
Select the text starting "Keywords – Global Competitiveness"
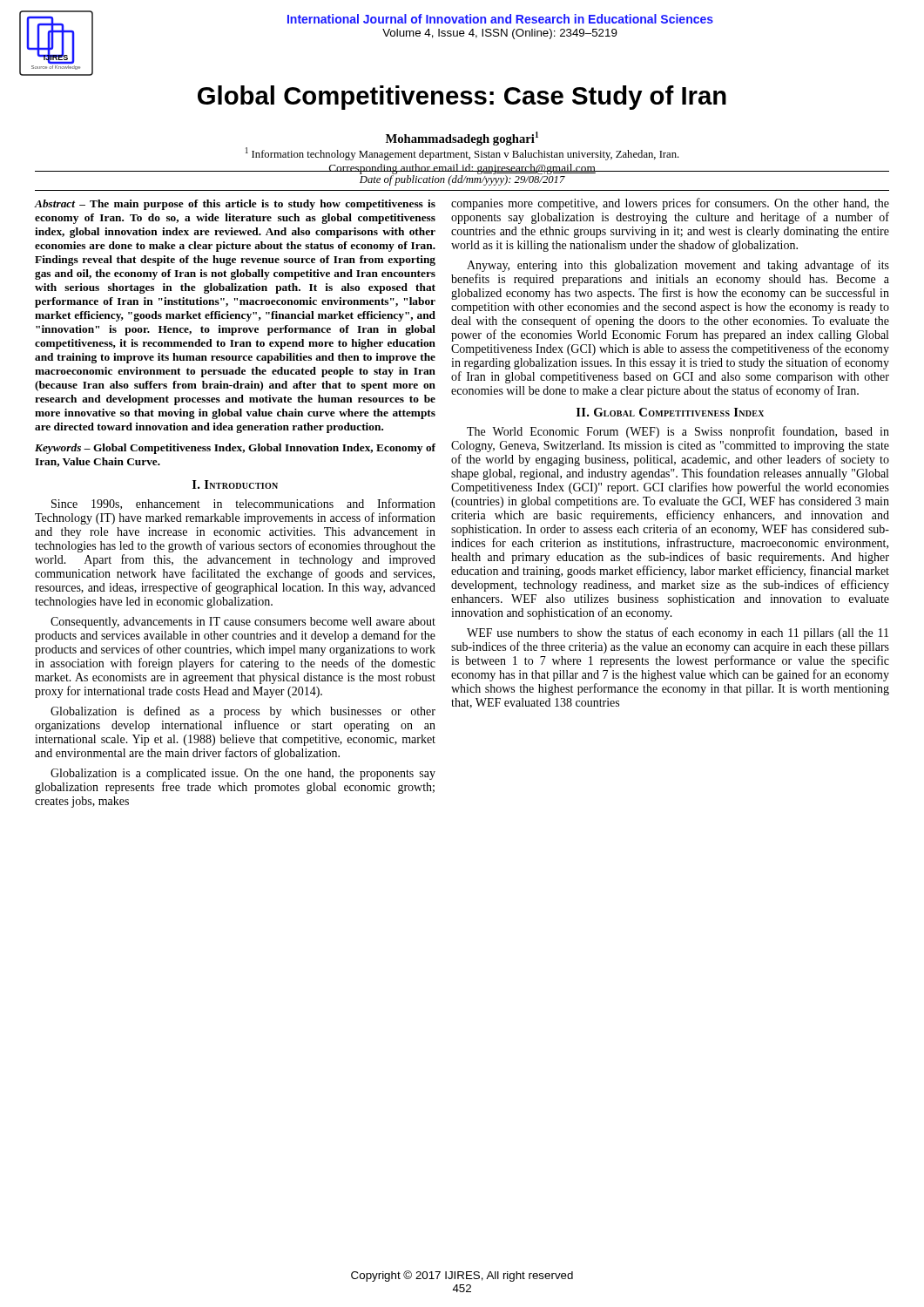point(235,454)
